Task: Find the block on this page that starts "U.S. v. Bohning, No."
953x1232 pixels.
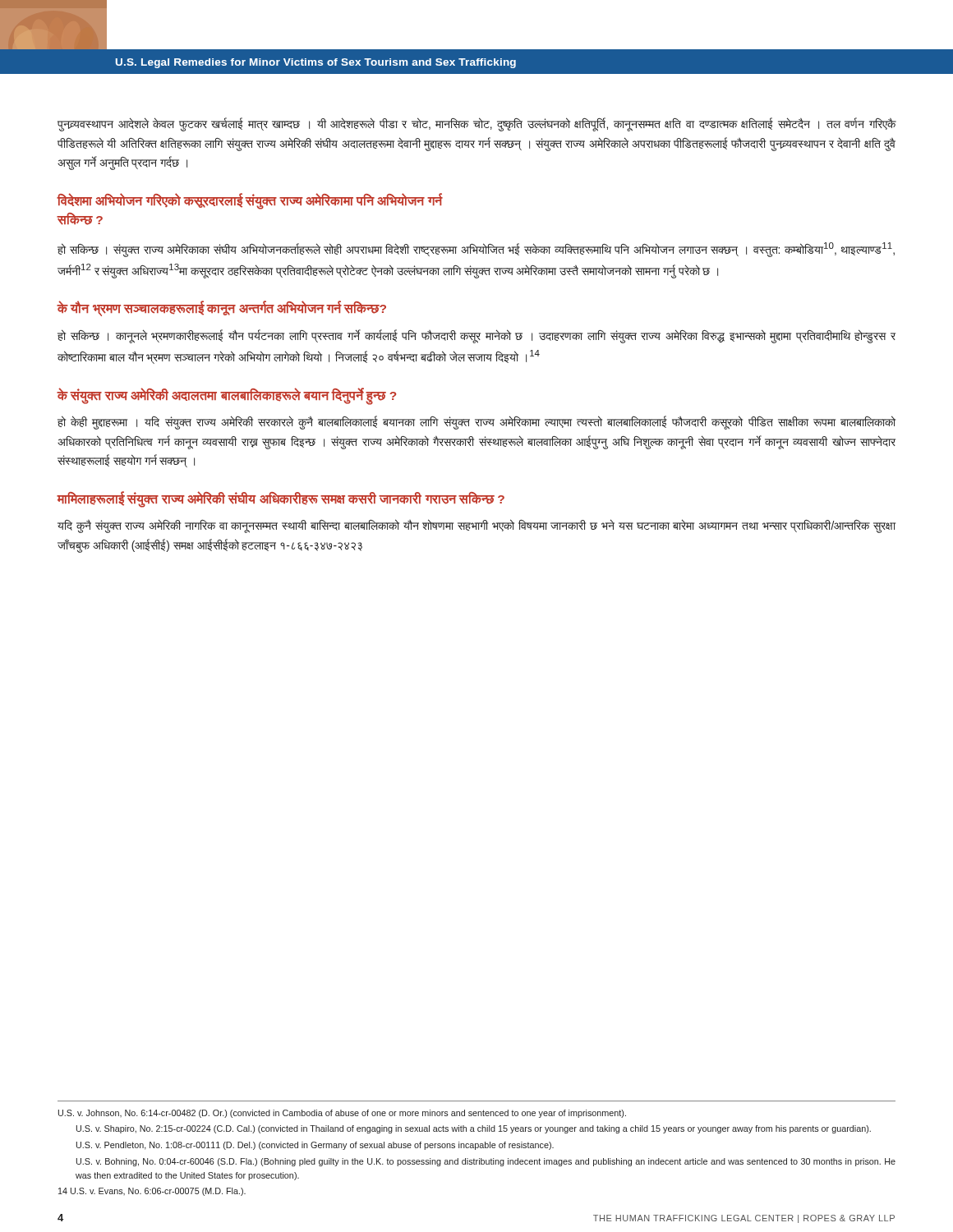Action: tap(486, 1168)
